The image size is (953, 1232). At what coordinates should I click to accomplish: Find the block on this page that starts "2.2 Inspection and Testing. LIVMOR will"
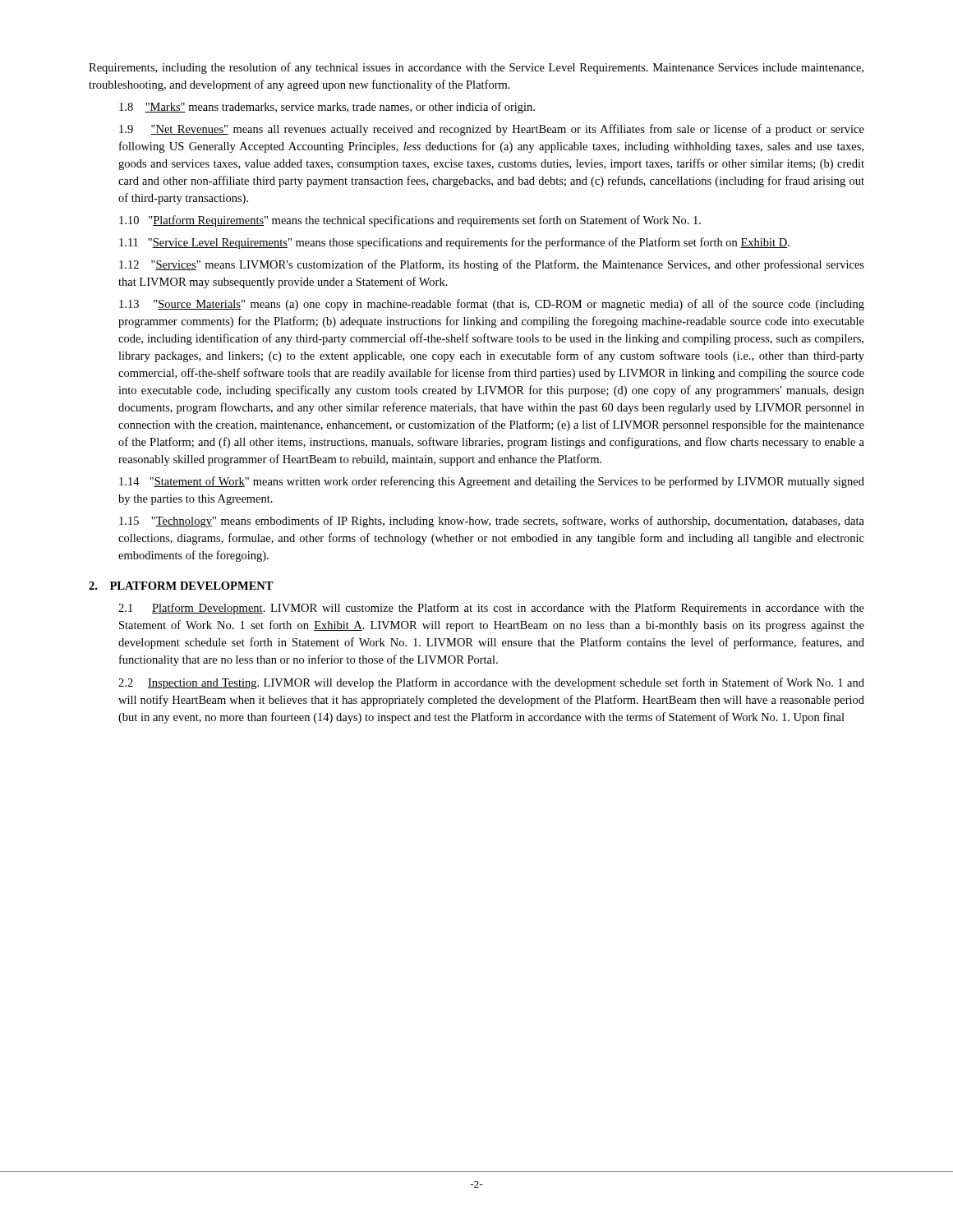click(x=491, y=699)
